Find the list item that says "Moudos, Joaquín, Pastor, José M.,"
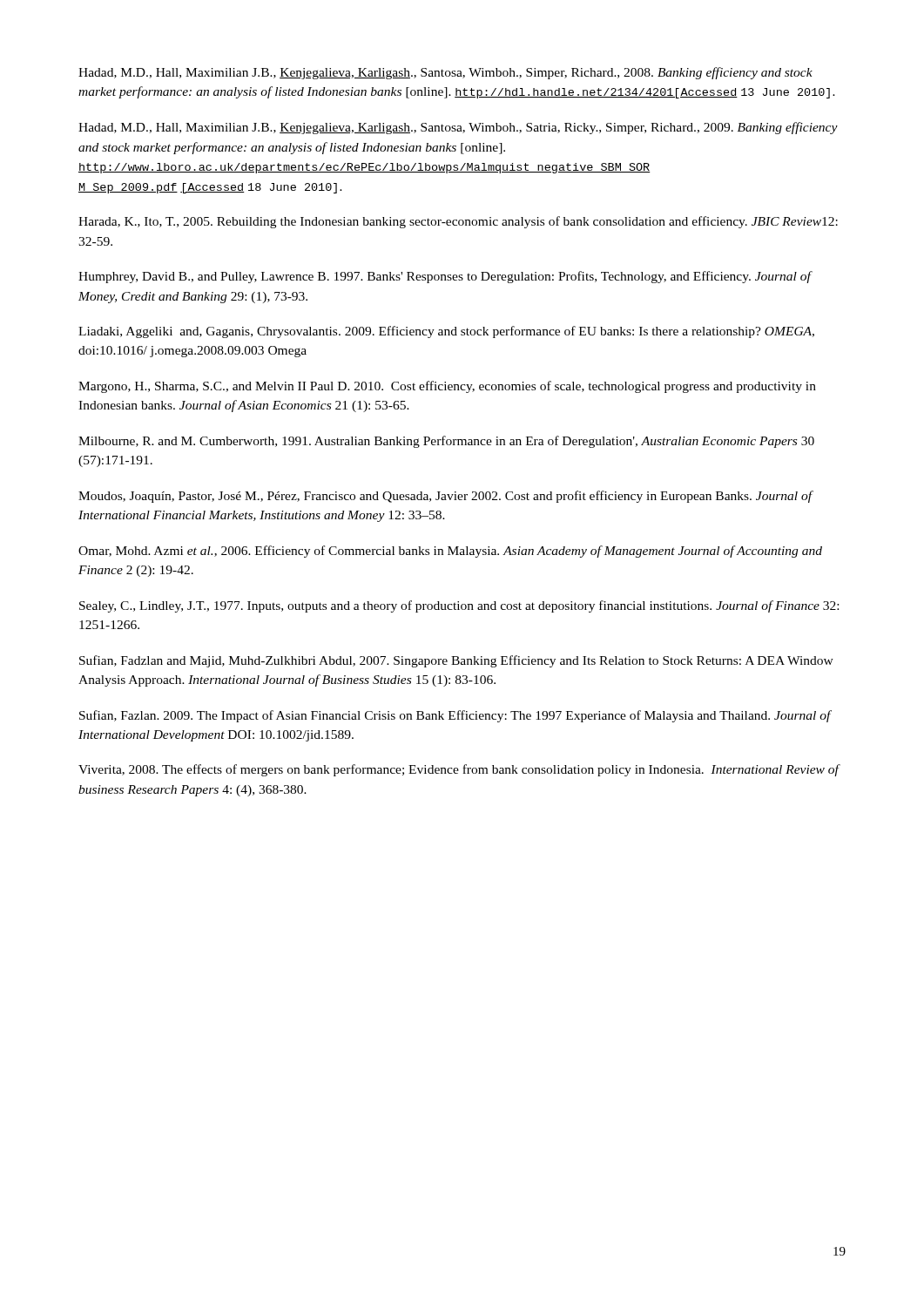Viewport: 924px width, 1307px height. click(445, 505)
